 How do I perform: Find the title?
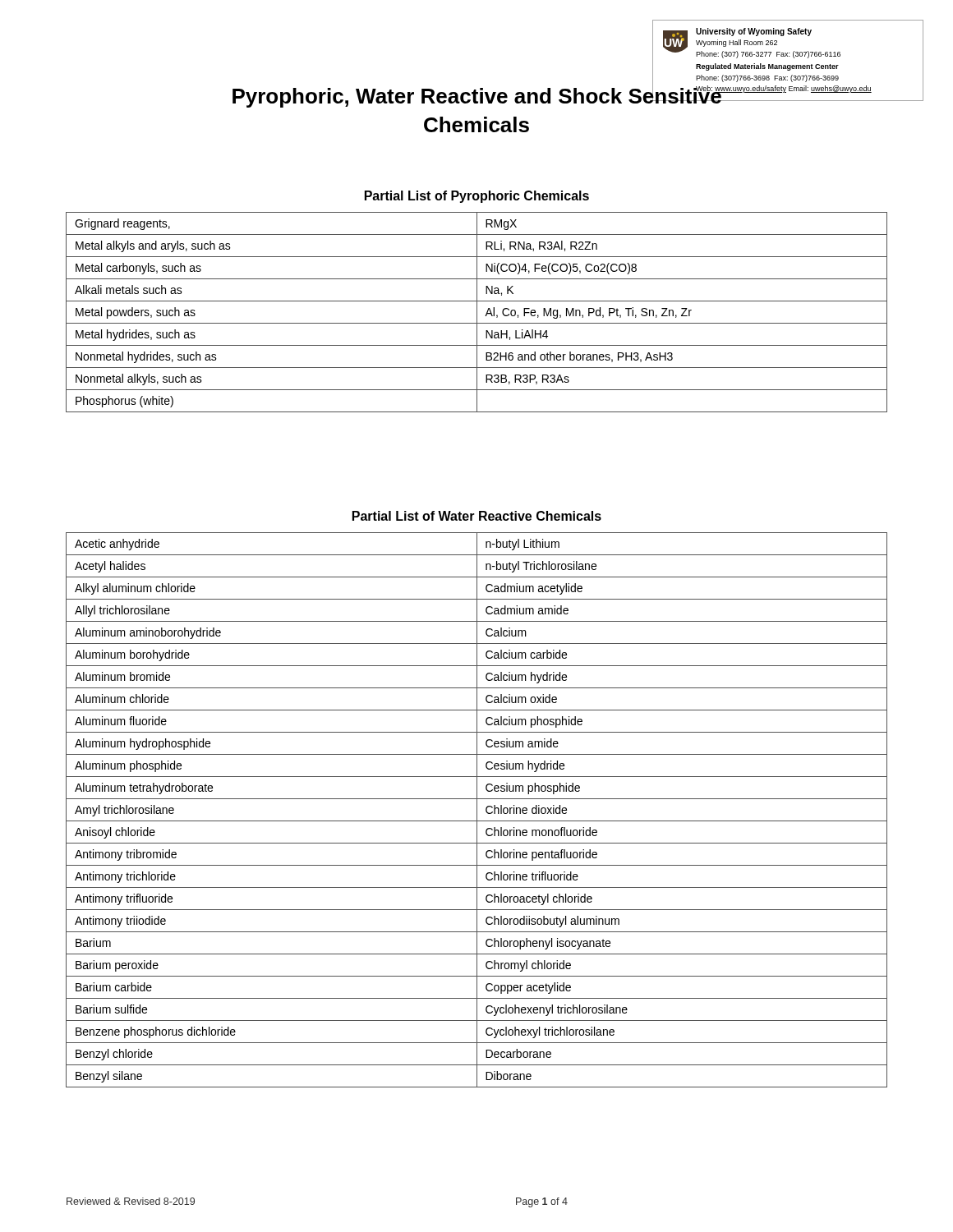pyautogui.click(x=476, y=111)
